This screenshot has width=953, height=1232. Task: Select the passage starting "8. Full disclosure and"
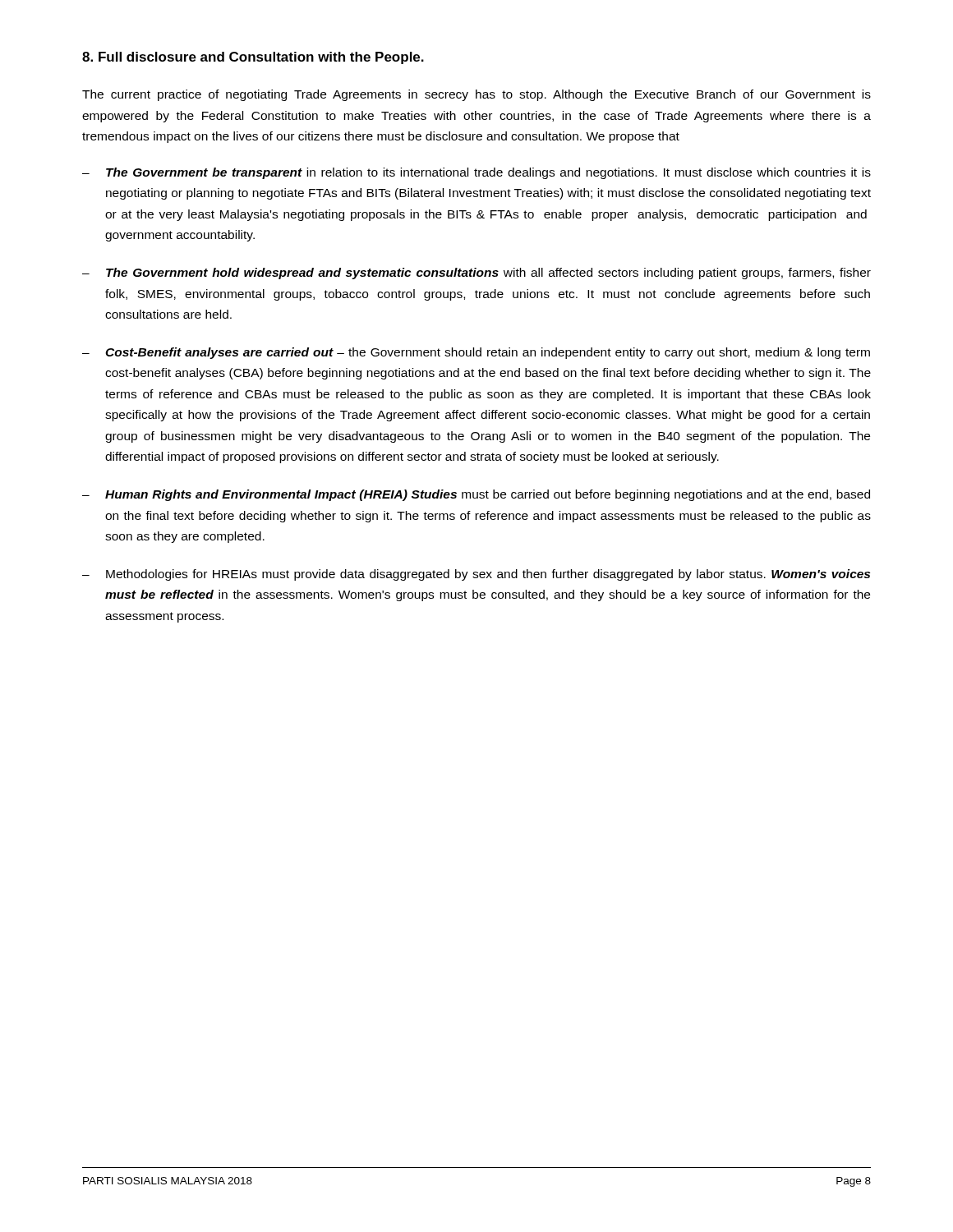pos(253,57)
